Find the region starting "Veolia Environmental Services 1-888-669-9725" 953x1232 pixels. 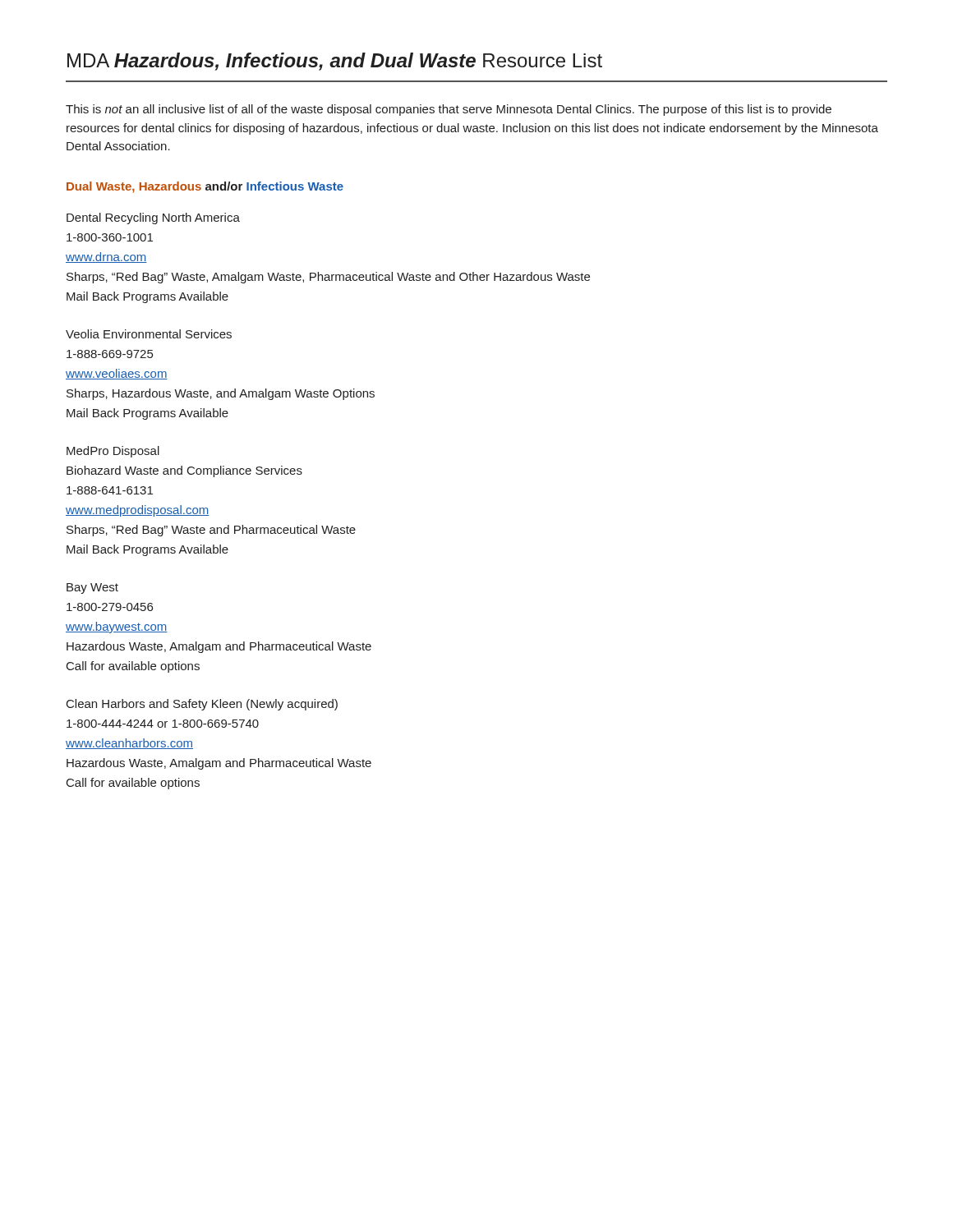coord(149,334)
